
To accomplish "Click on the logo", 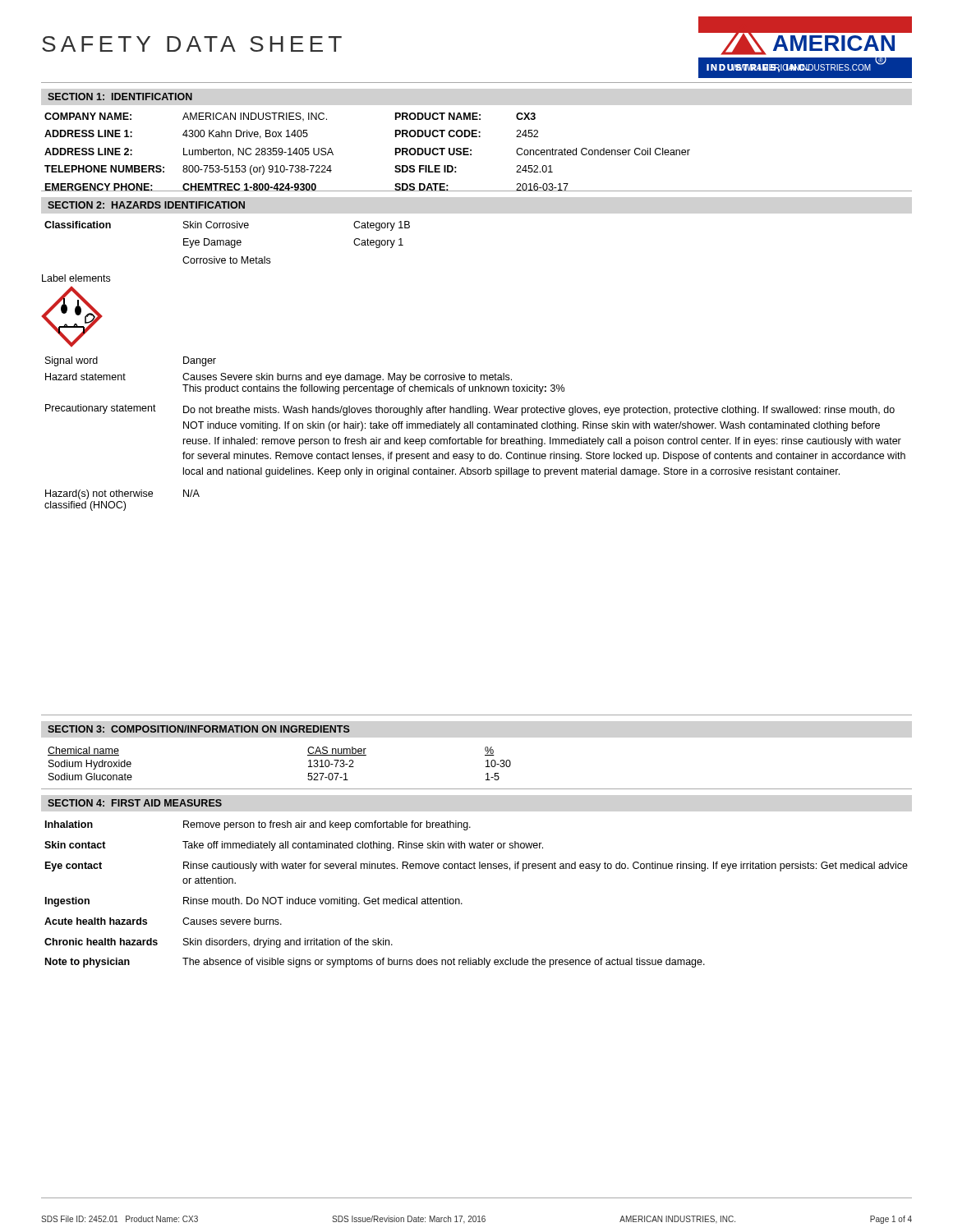I will tap(805, 47).
